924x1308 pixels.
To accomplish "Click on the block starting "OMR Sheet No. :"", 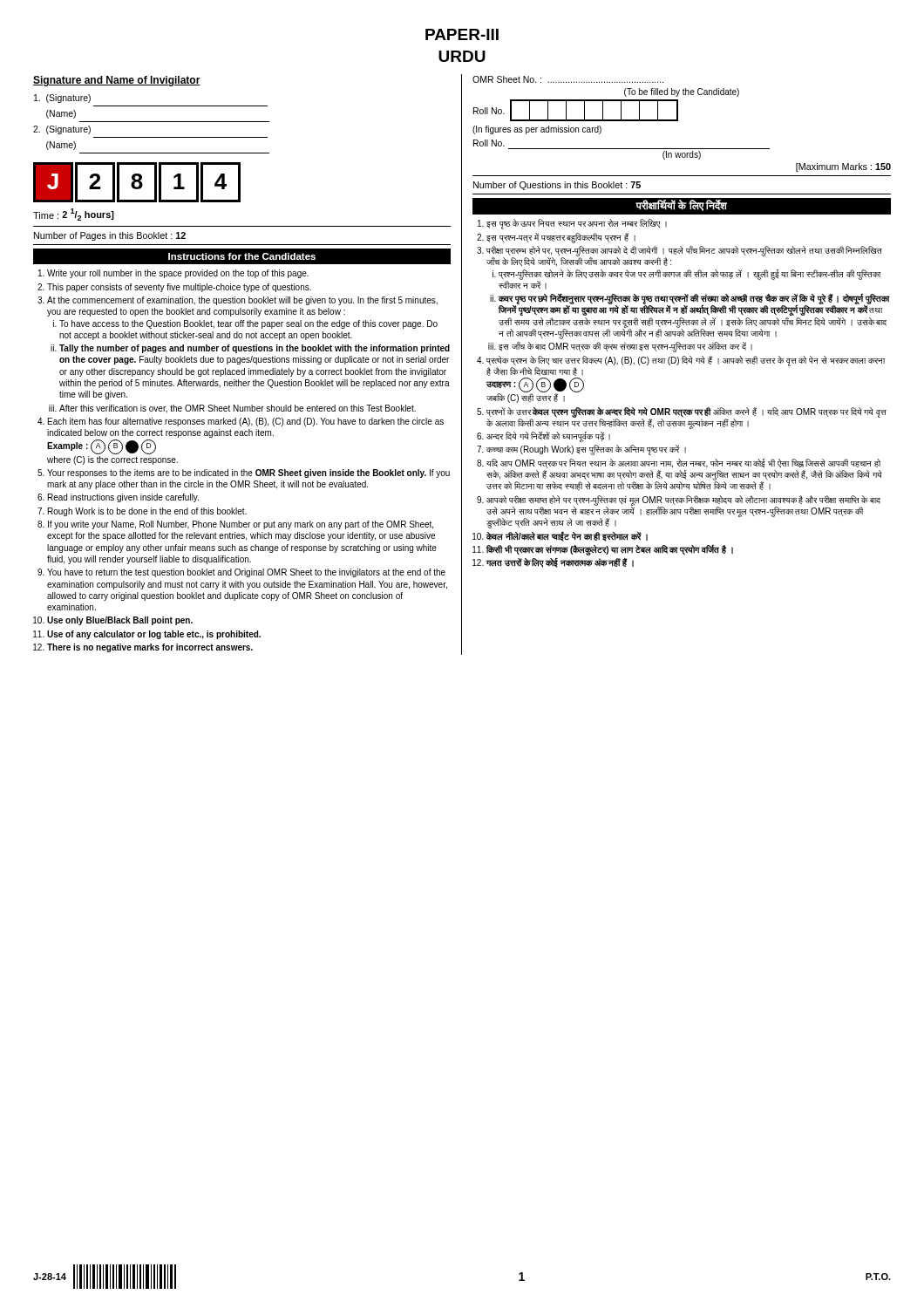I will coord(568,80).
